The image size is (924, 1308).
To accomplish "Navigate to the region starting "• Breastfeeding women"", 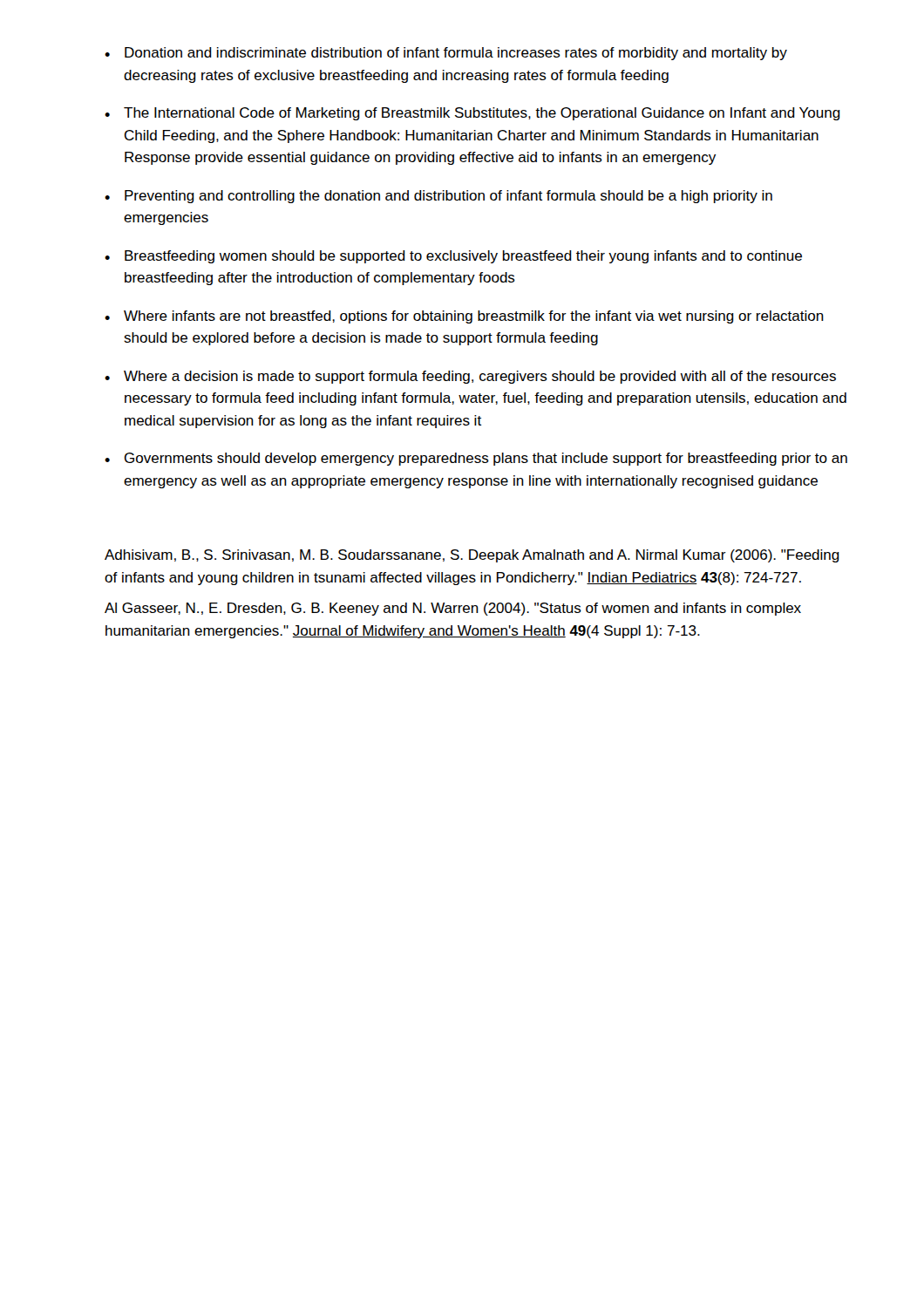I will coord(479,267).
